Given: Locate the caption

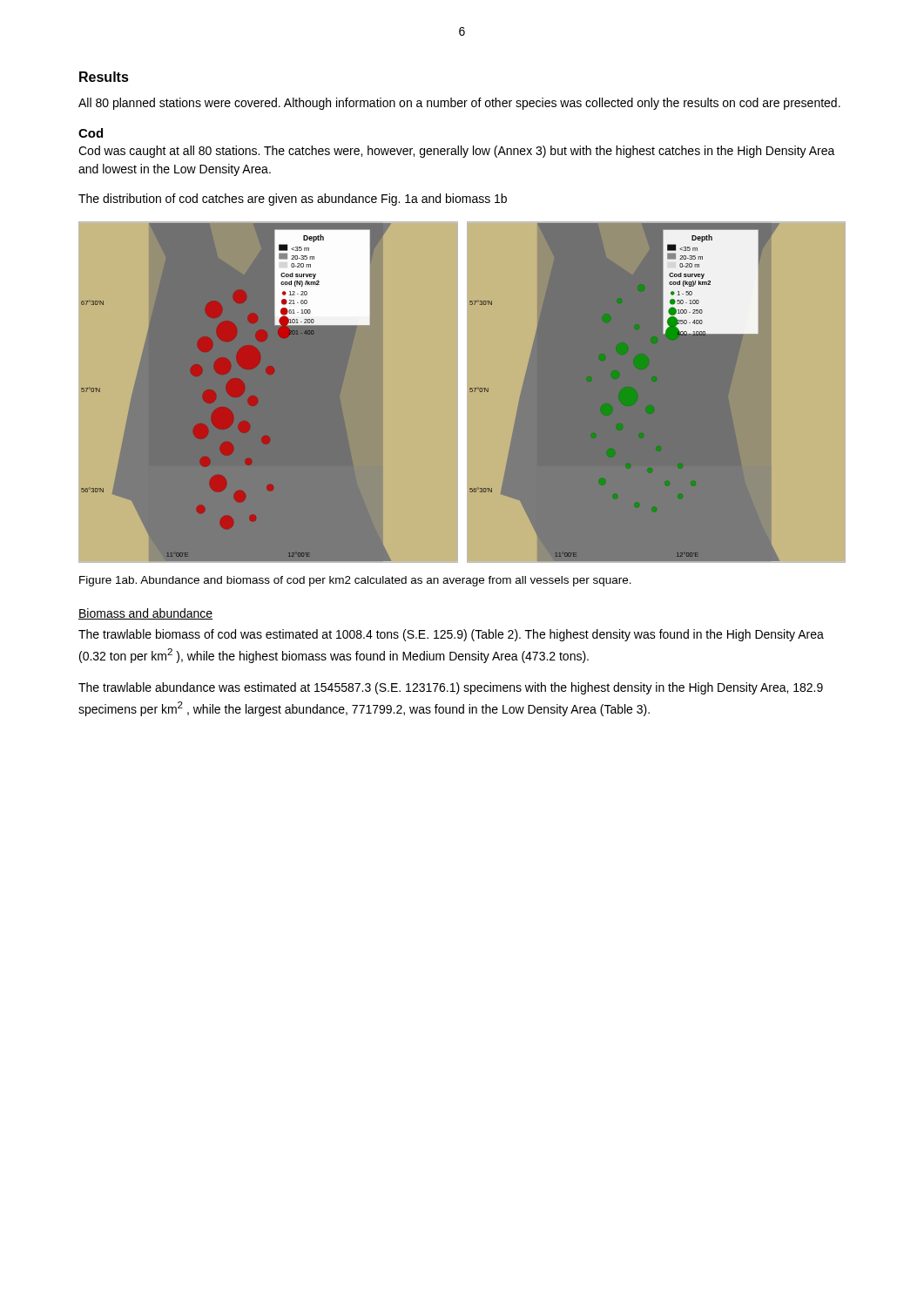Looking at the screenshot, I should [355, 580].
